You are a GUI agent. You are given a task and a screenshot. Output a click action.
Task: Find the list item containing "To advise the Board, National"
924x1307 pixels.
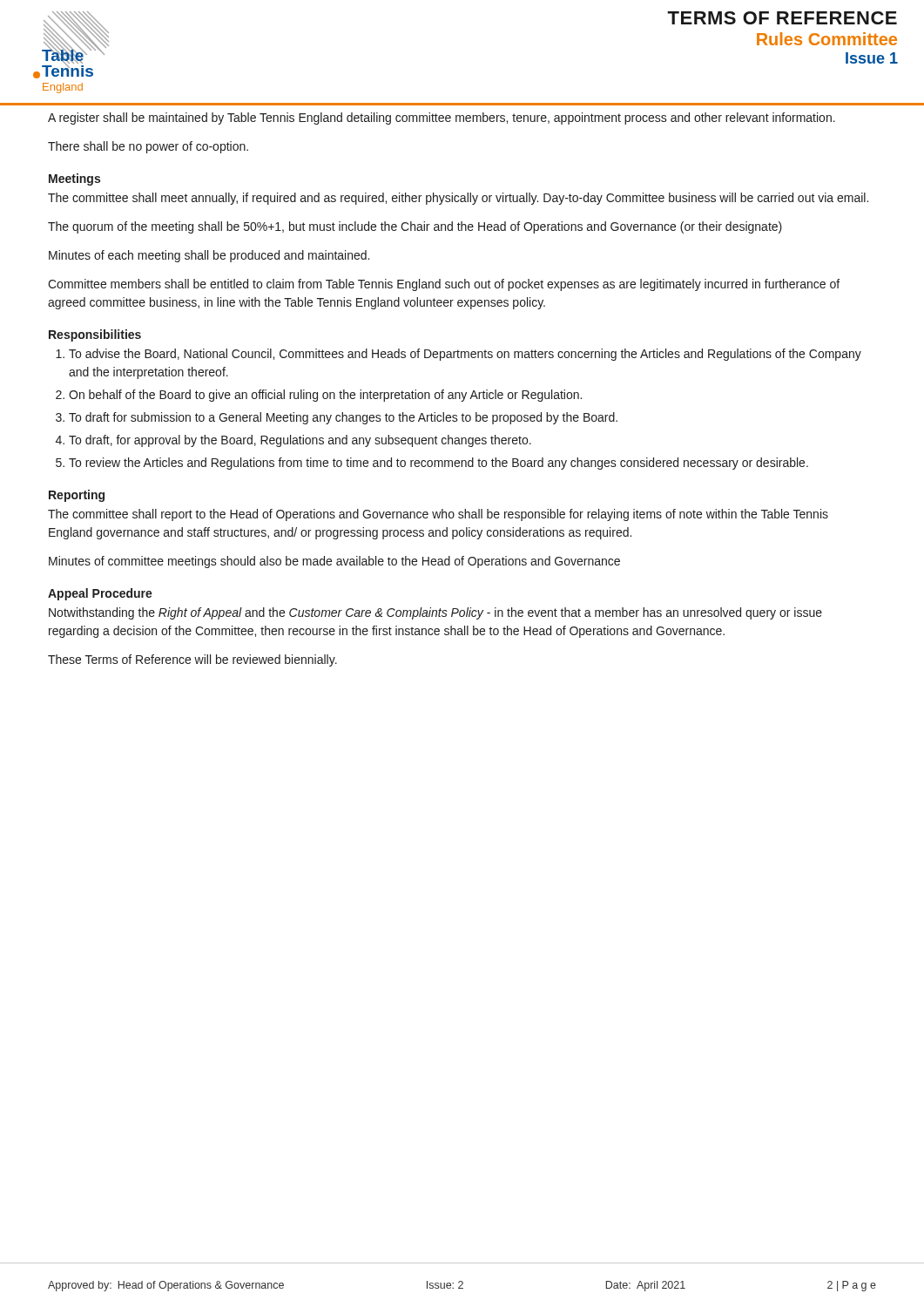point(465,363)
